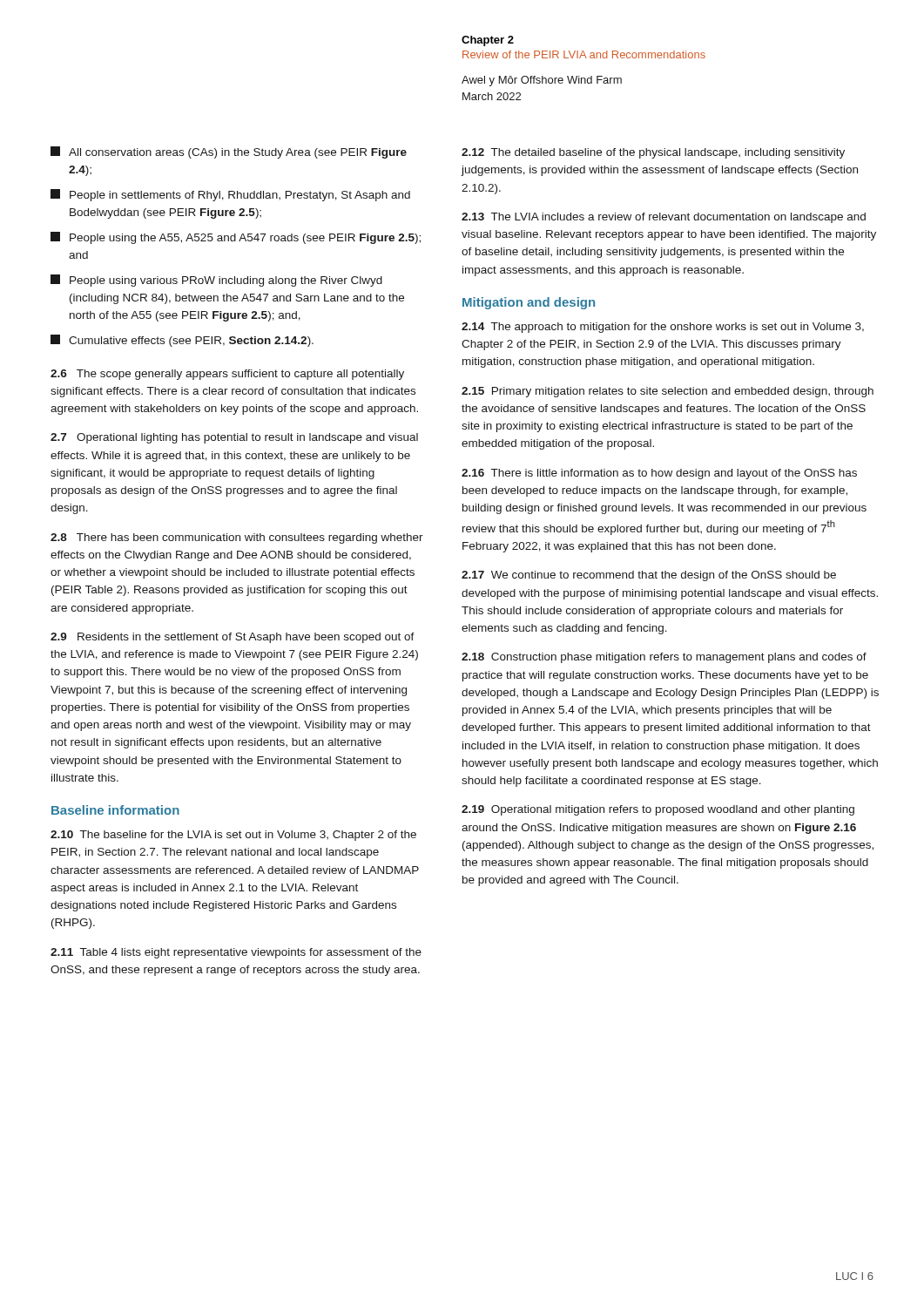Locate the block starting "18 Construction phase mitigation refers to management plans"

coord(670,719)
